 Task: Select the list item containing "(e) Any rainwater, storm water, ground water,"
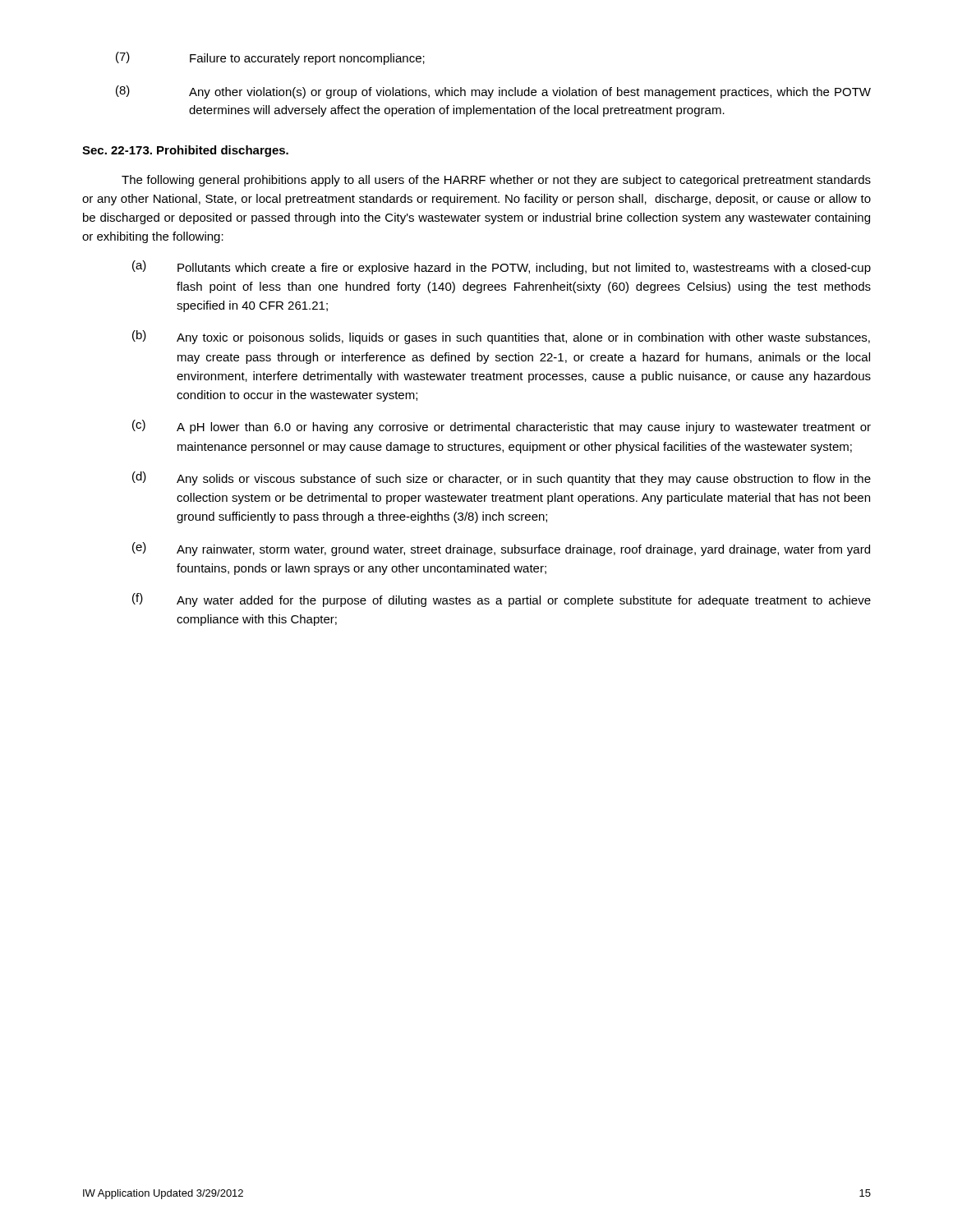coord(501,558)
